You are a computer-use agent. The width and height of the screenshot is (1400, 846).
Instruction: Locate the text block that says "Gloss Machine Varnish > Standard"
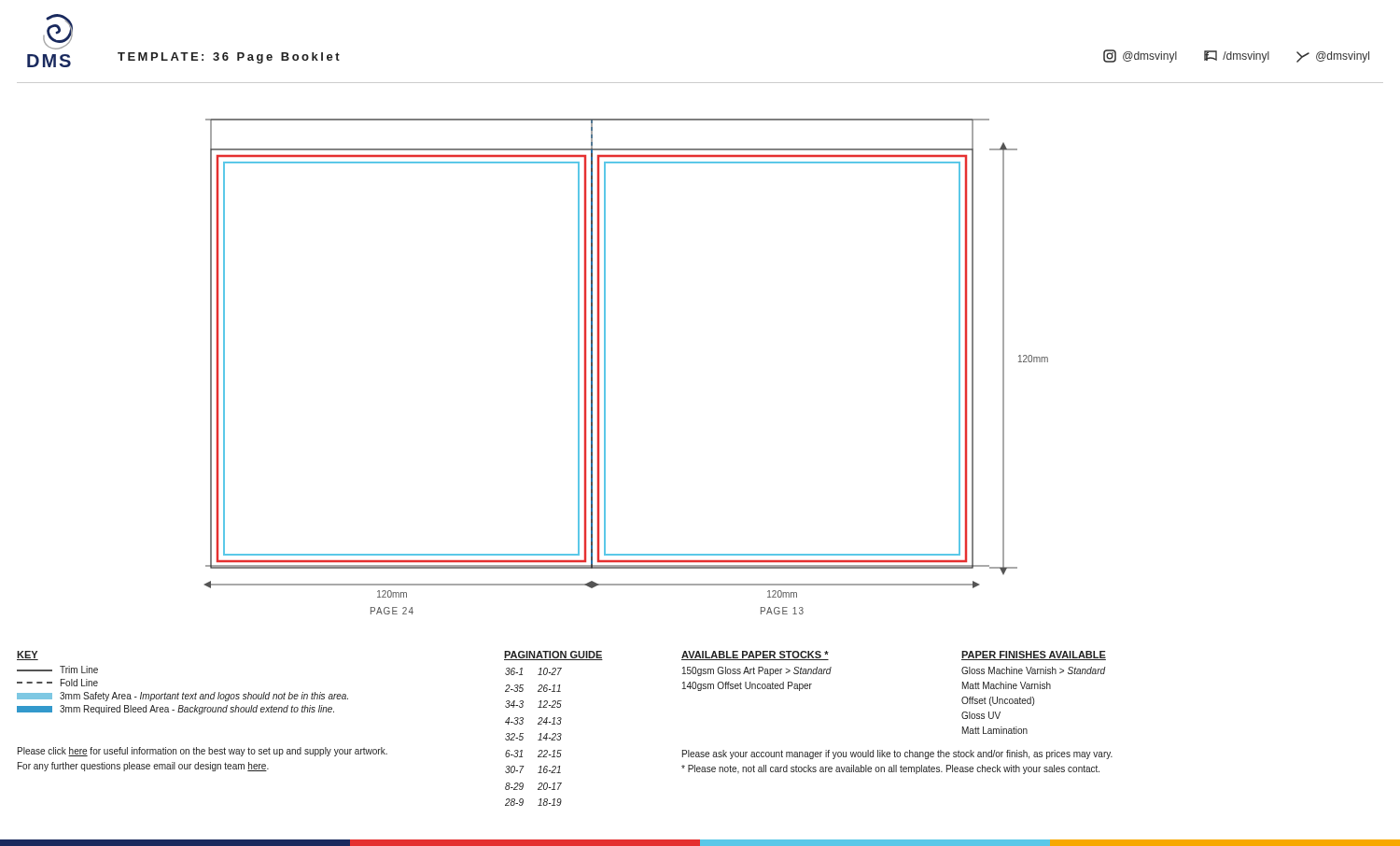point(1033,701)
